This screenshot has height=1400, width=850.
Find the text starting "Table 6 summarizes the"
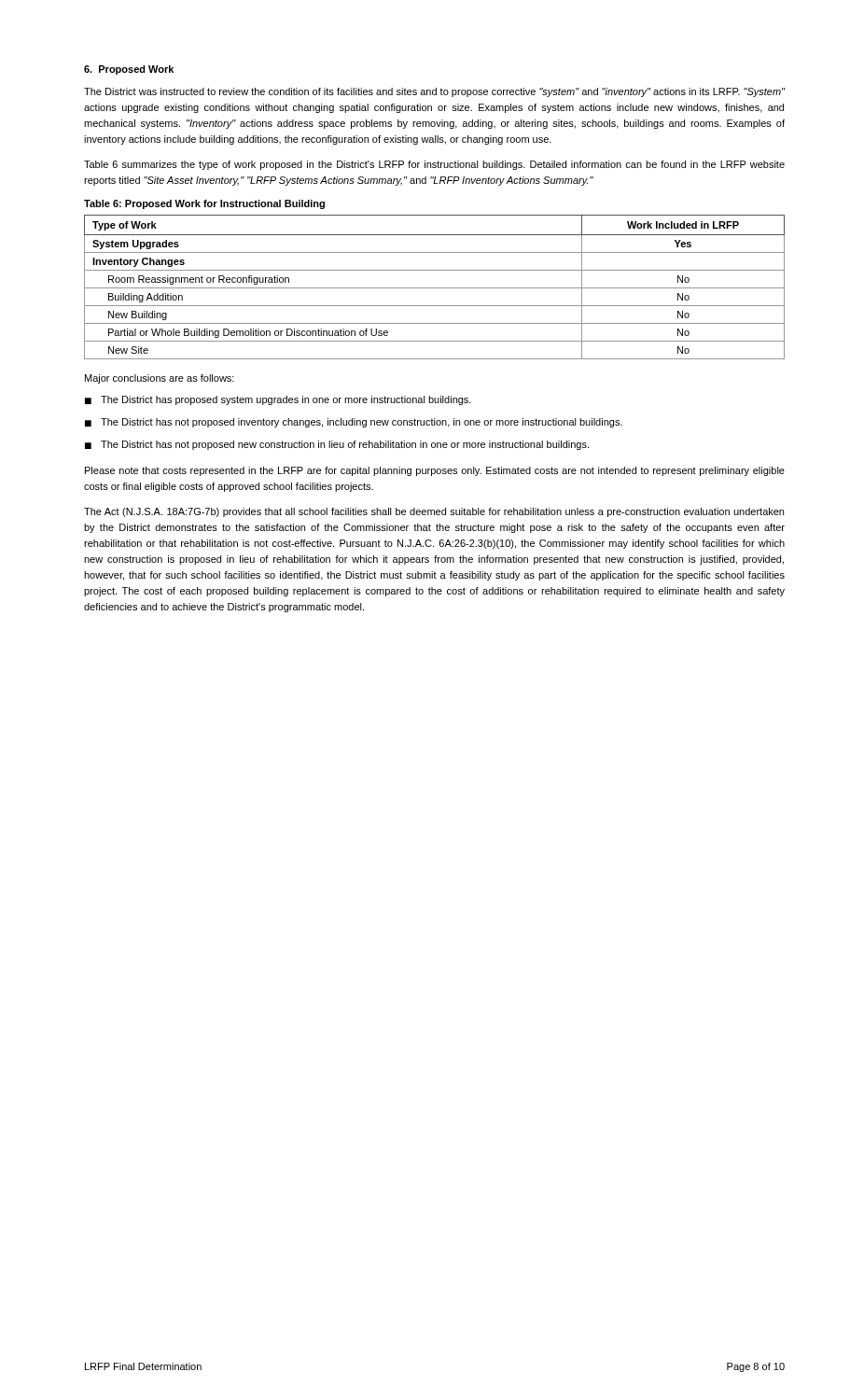pos(434,172)
